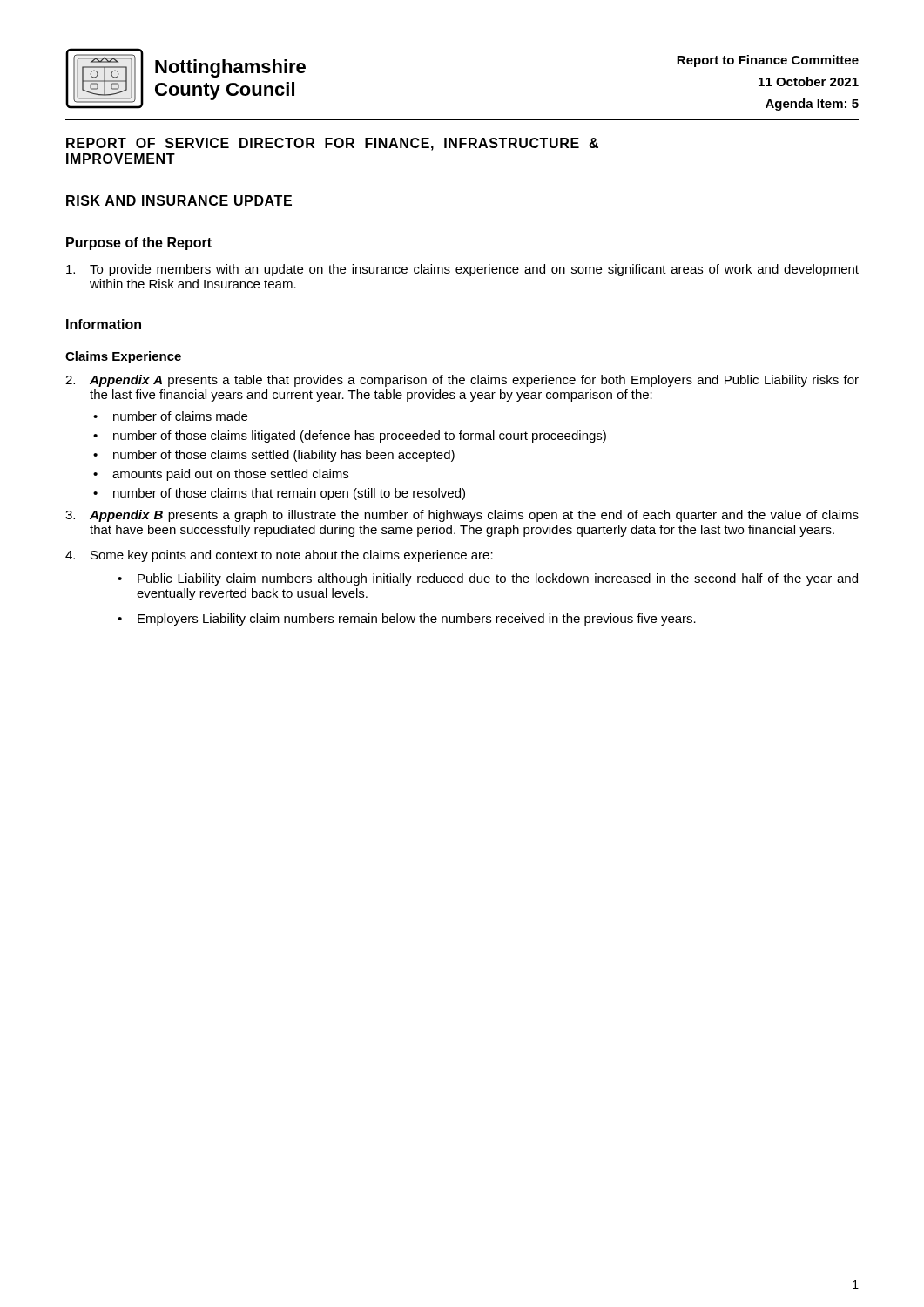Click on the text block starting "RISK AND INSURANCE UPDATE"

click(x=179, y=201)
